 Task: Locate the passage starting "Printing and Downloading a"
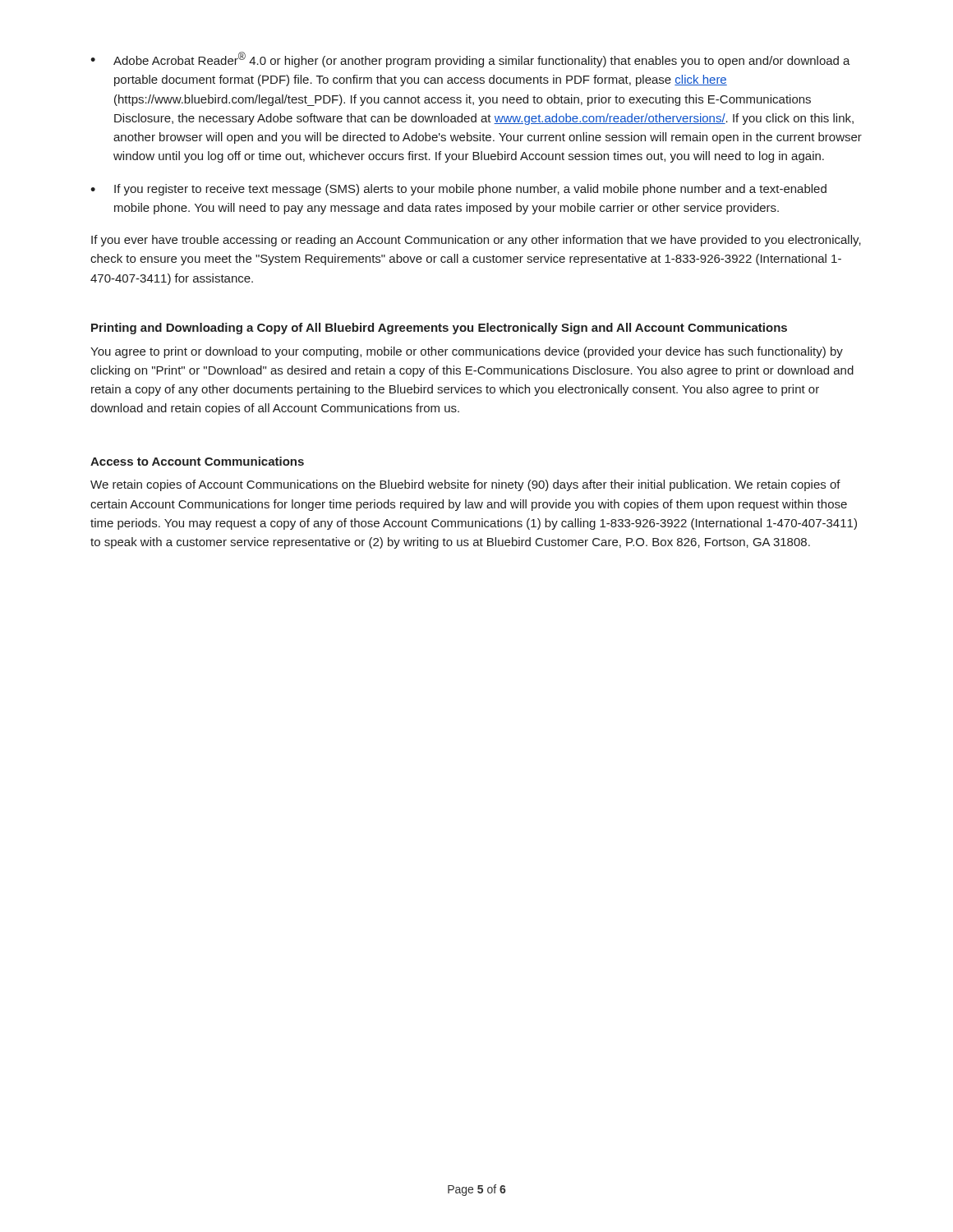pos(439,327)
